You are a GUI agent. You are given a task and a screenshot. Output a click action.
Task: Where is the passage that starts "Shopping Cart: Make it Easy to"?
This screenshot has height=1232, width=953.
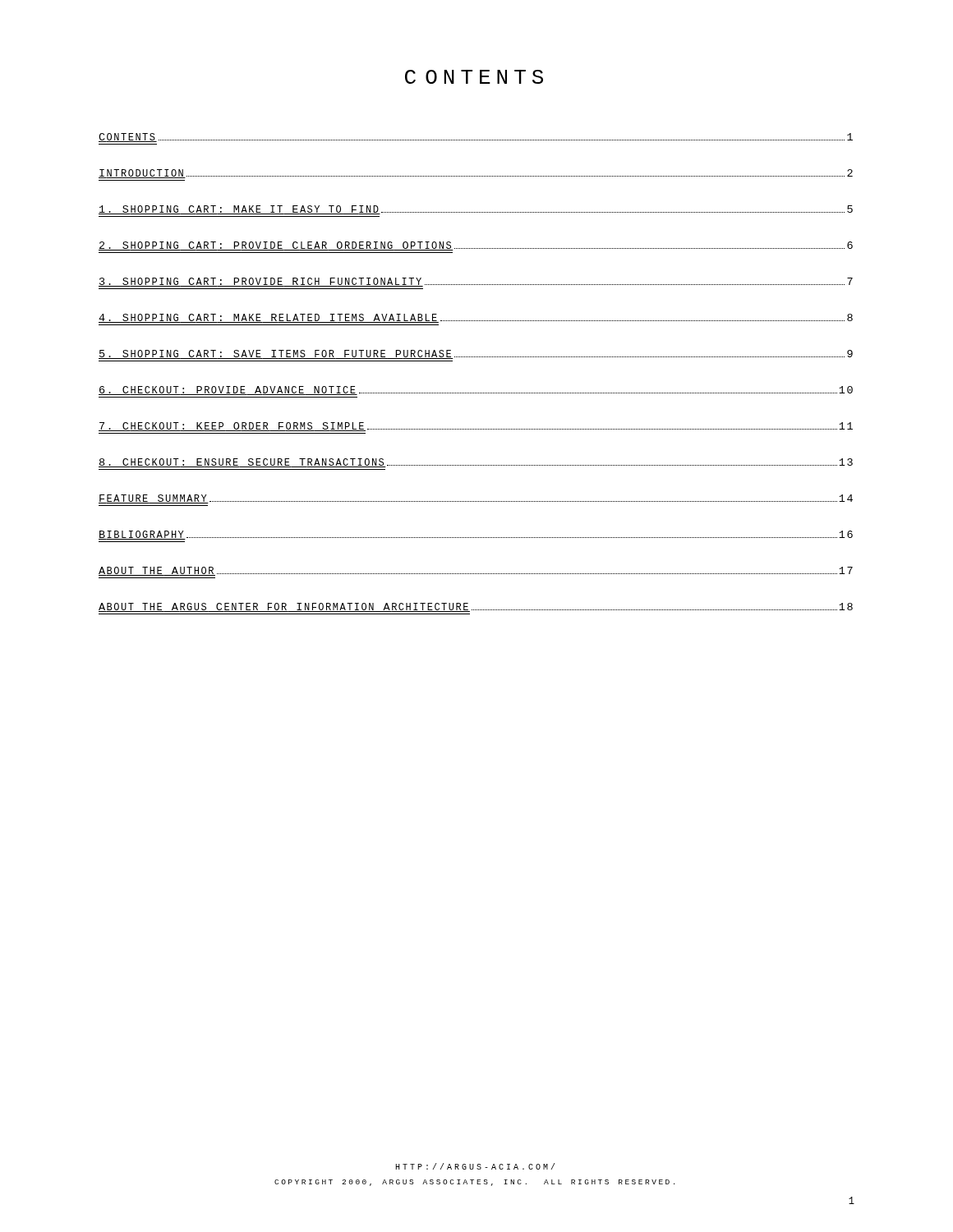pyautogui.click(x=476, y=210)
